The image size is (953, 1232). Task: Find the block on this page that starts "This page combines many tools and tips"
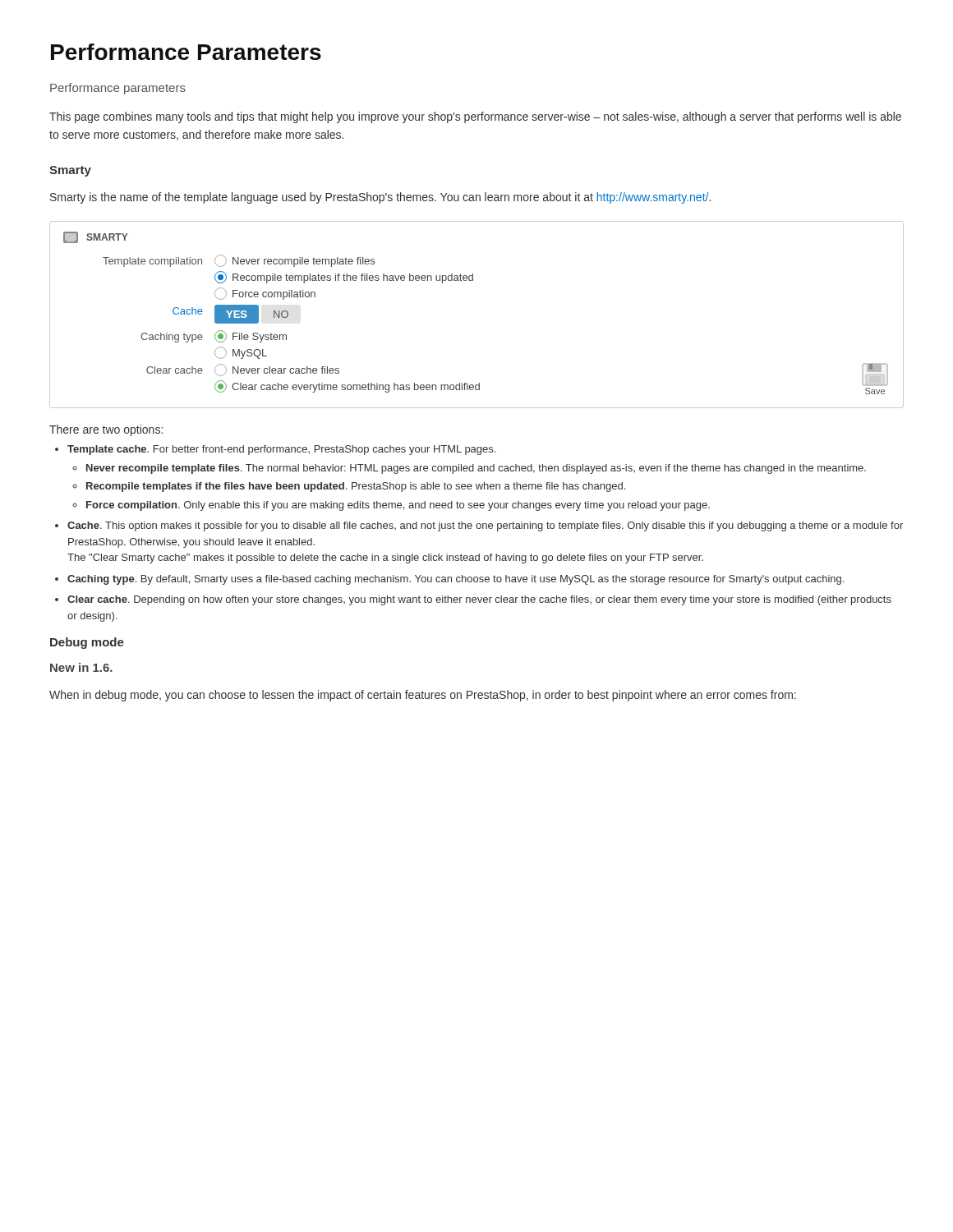476,126
